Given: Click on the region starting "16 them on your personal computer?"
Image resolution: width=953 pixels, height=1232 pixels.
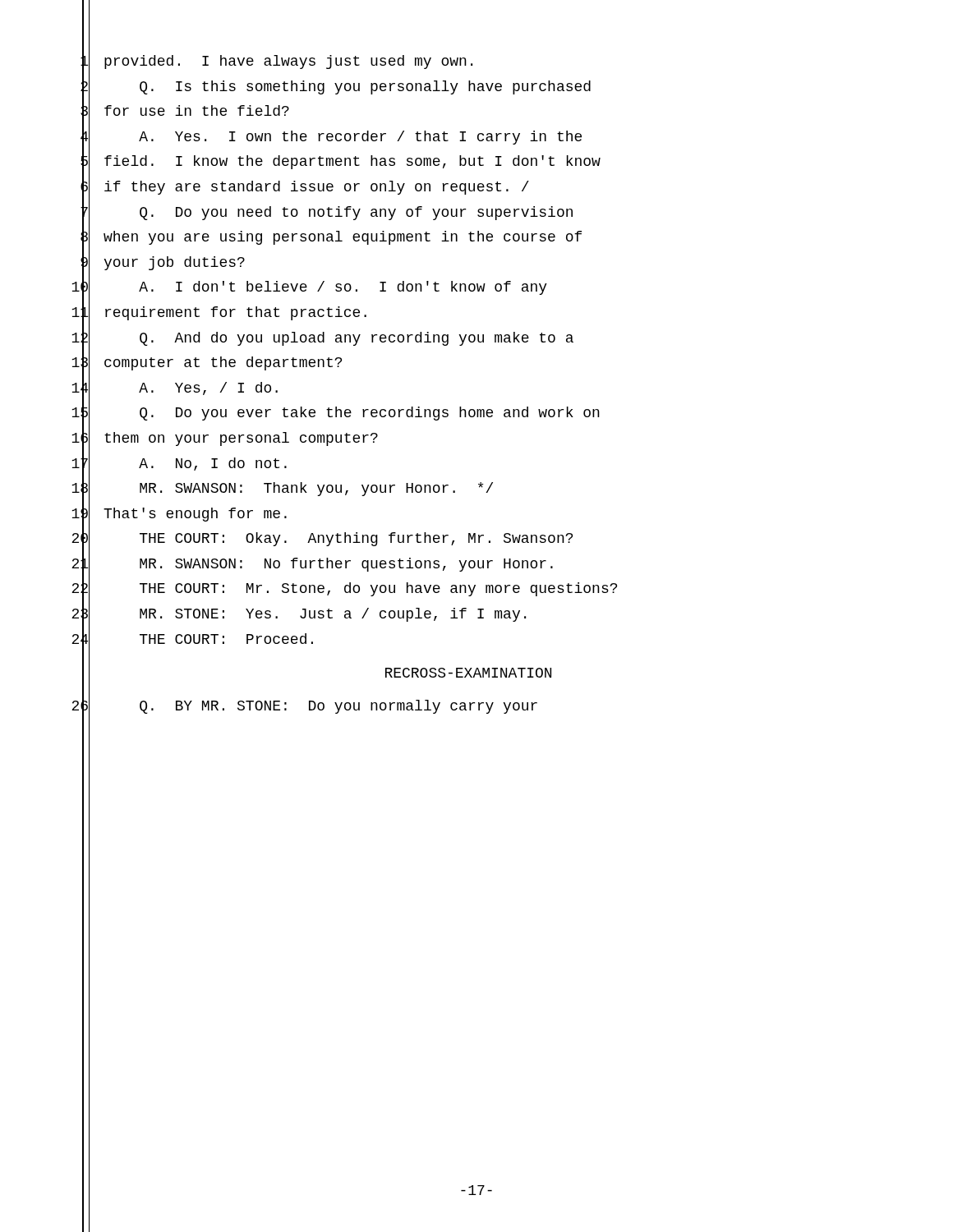Looking at the screenshot, I should pos(225,439).
